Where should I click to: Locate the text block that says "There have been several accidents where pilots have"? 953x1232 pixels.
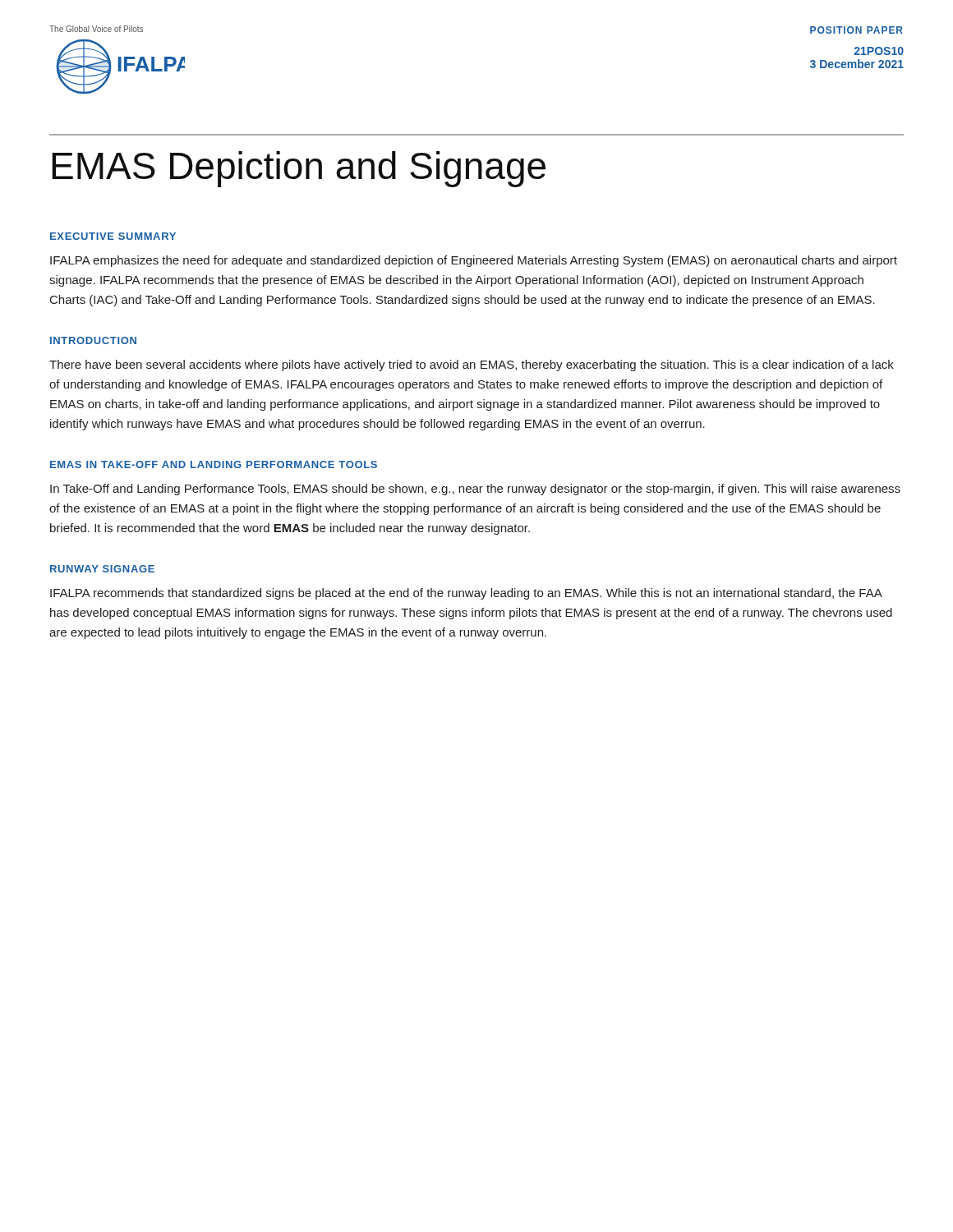click(476, 394)
